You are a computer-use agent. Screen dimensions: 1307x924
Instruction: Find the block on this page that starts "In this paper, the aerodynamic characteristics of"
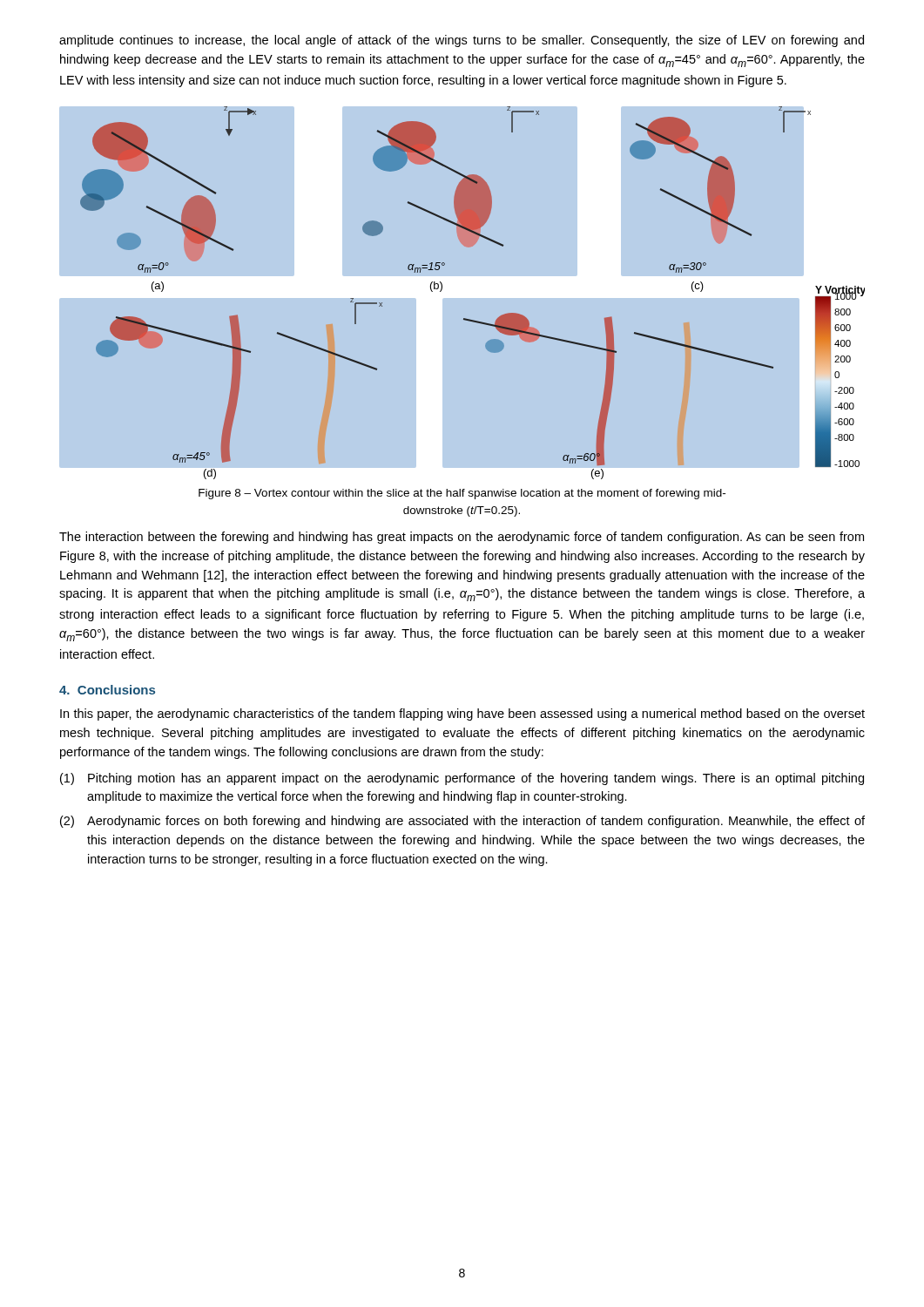462,733
